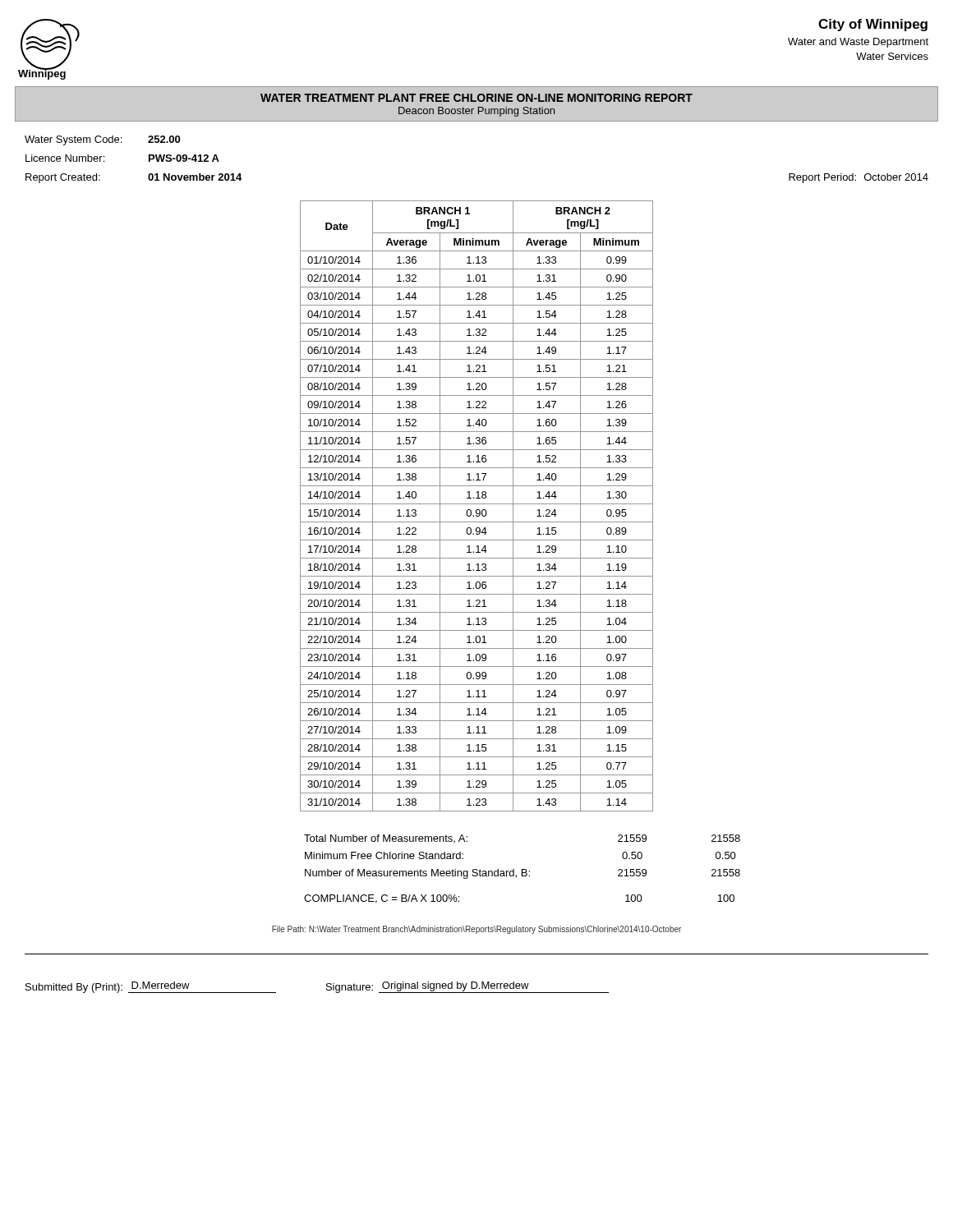
Task: Find the table that mentions "BRANCH 1 [mg/L]"
Action: (x=476, y=506)
